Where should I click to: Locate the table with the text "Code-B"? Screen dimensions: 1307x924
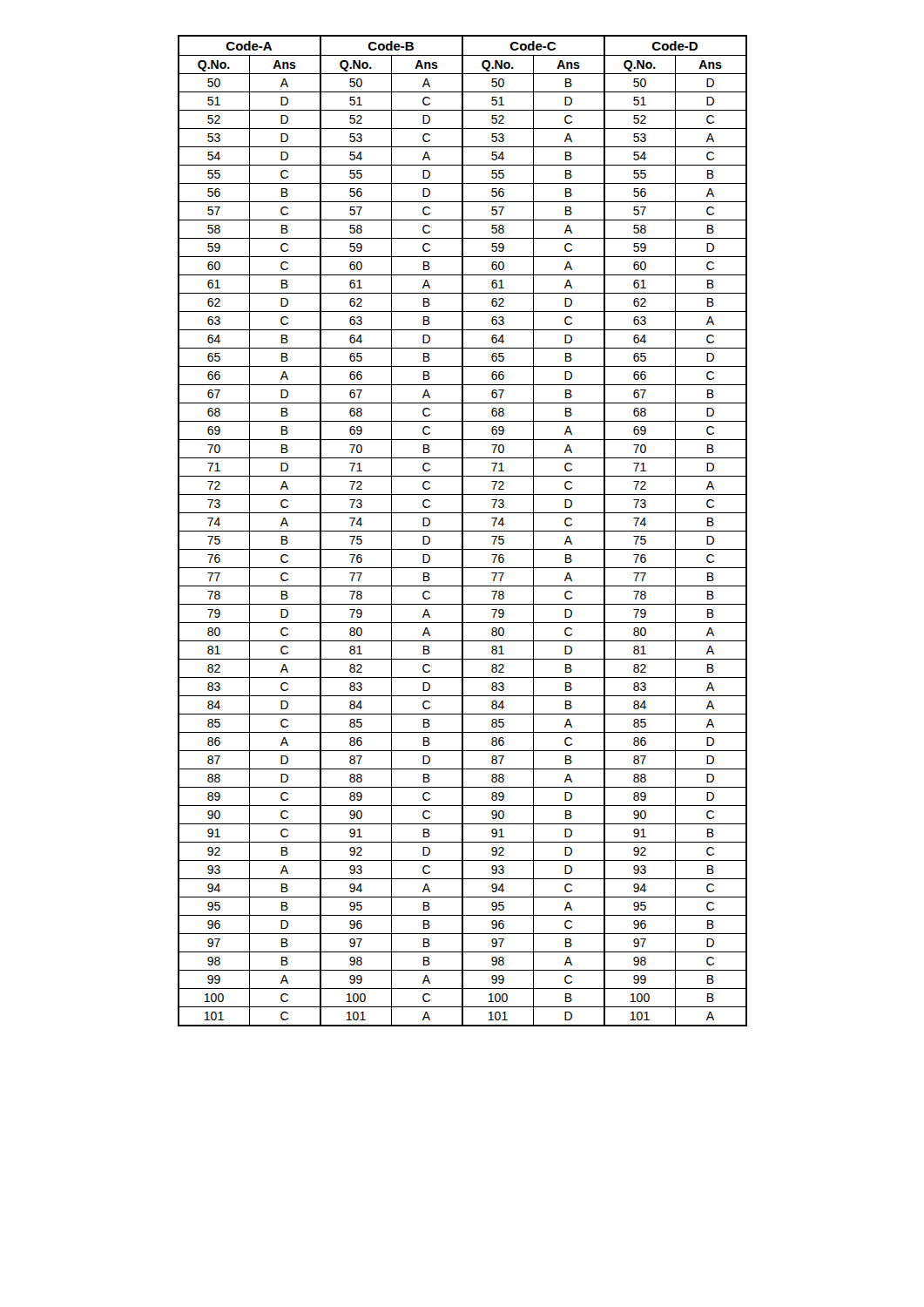462,531
